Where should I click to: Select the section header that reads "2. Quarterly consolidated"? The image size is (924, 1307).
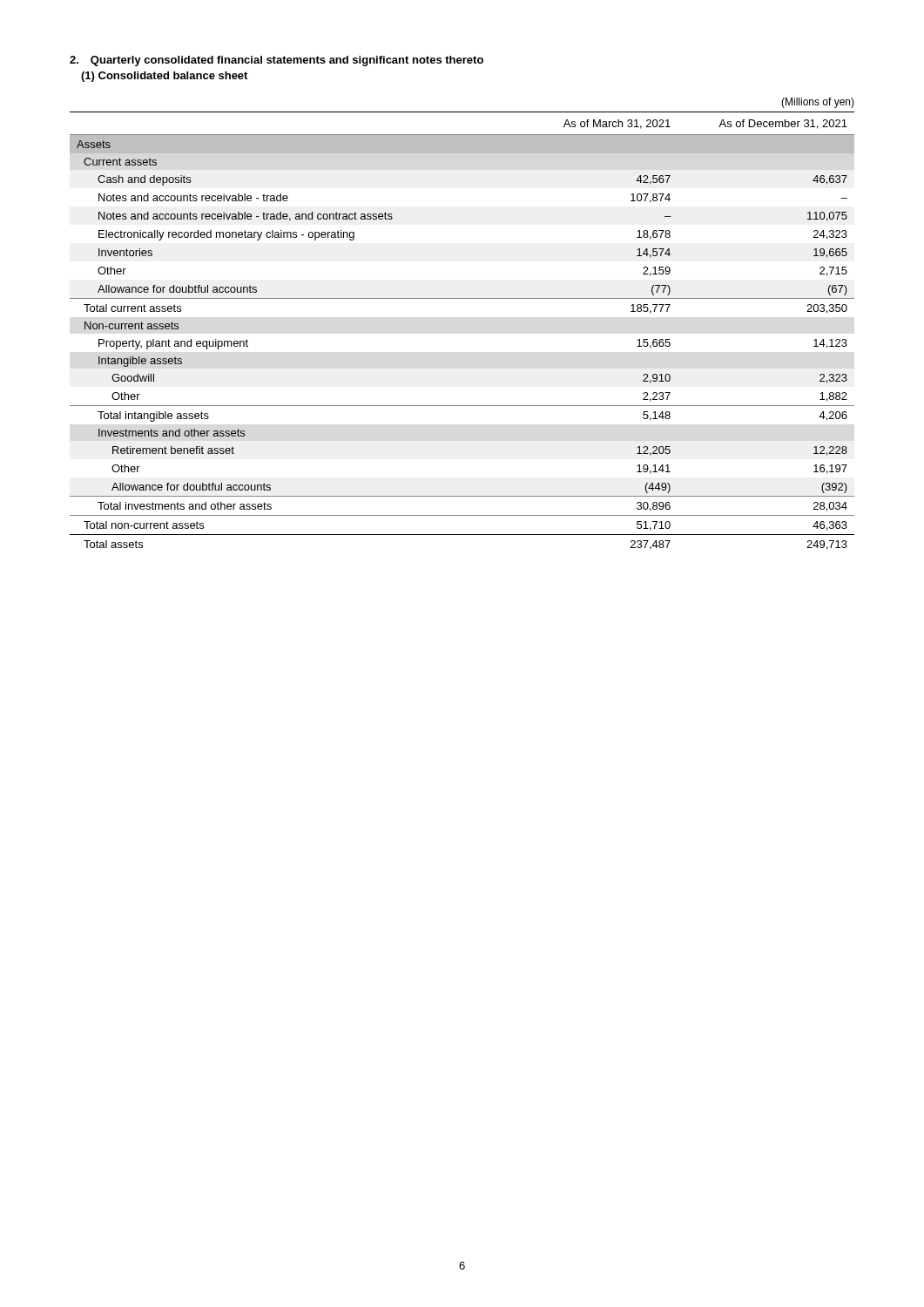462,68
